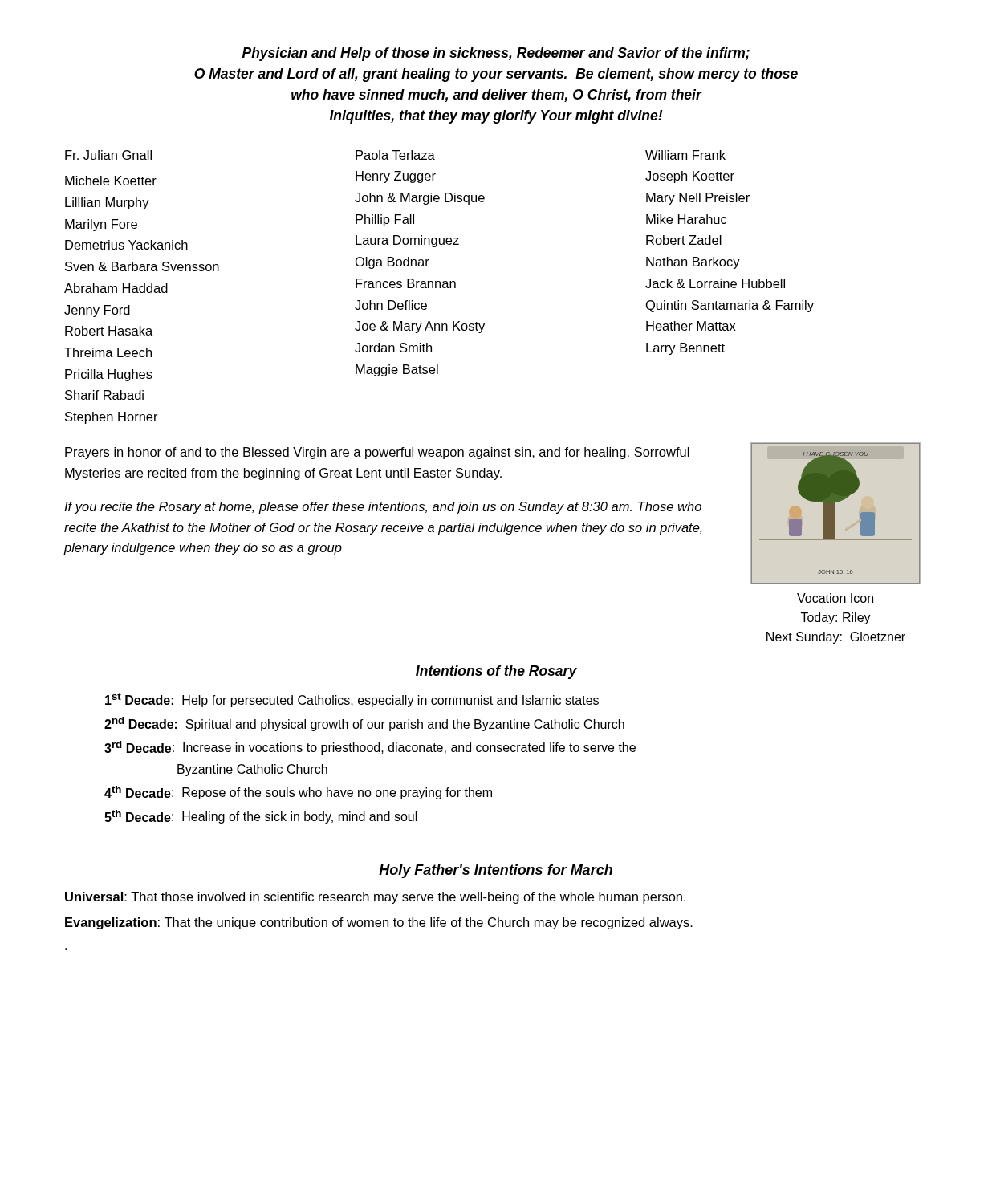Click on the list item containing "John & Margie"
Screen dimensions: 1204x992
(420, 197)
